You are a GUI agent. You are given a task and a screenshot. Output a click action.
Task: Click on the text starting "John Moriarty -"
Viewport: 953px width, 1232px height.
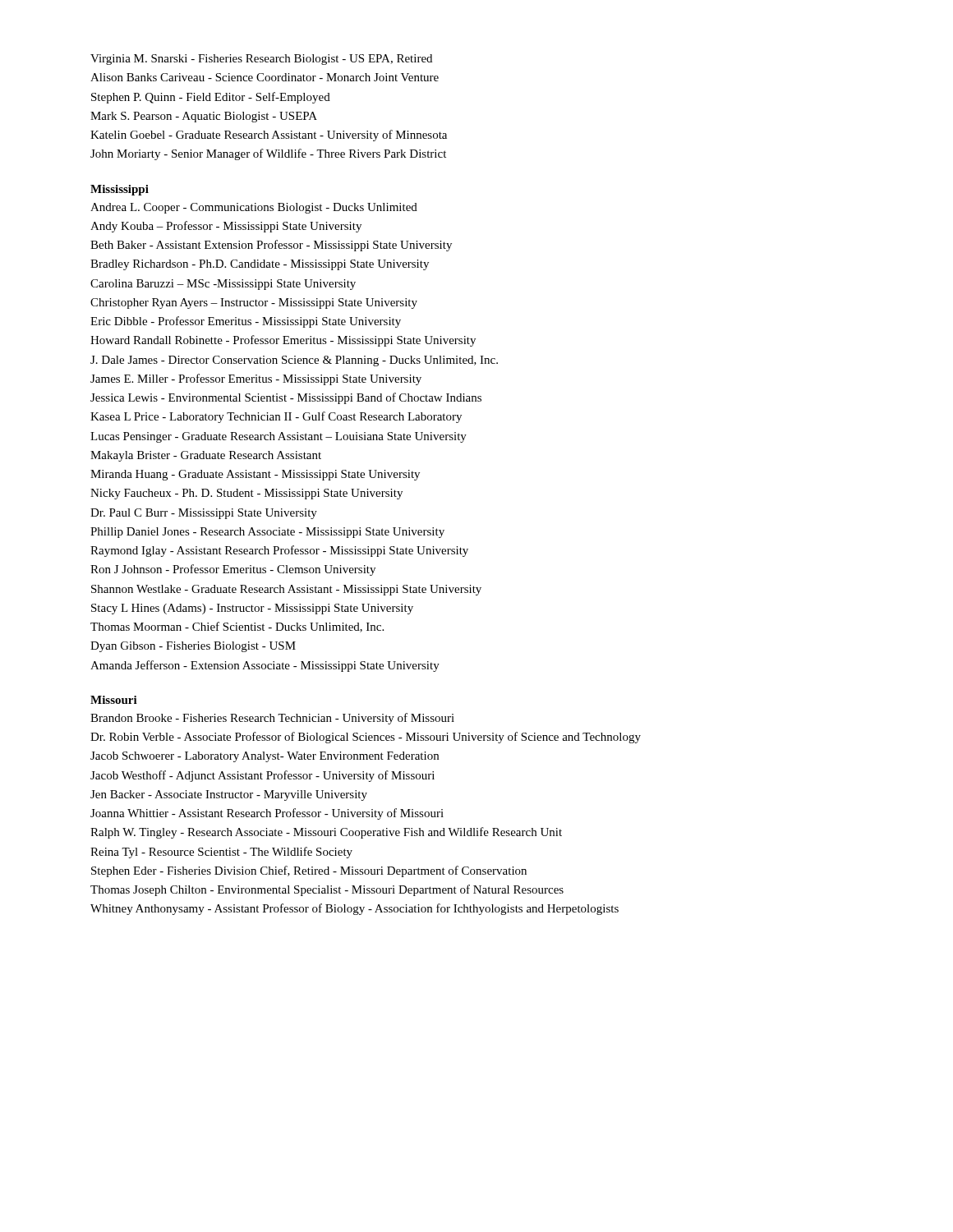coord(268,154)
